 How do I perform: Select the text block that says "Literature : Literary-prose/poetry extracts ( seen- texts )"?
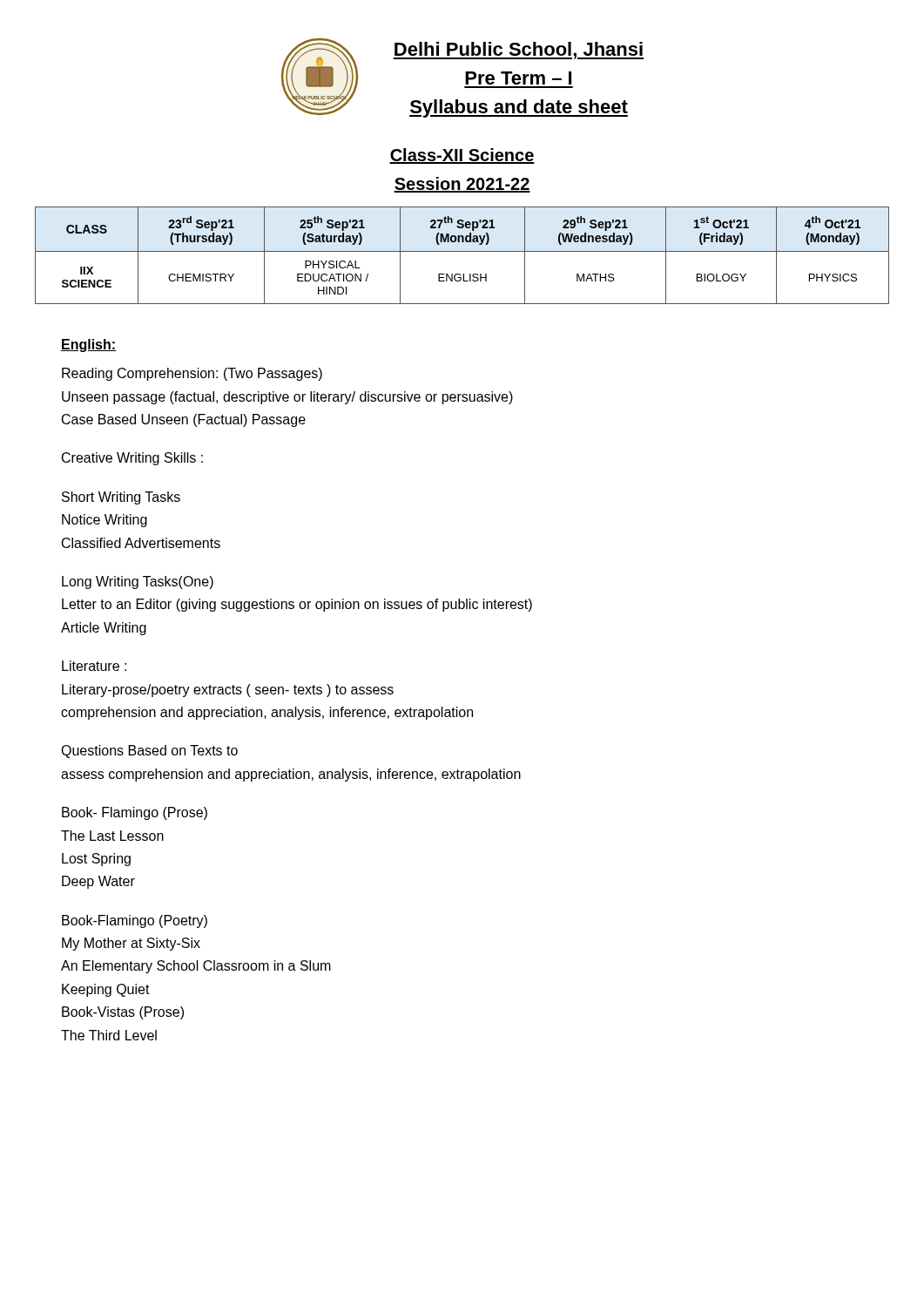(94, 666)
